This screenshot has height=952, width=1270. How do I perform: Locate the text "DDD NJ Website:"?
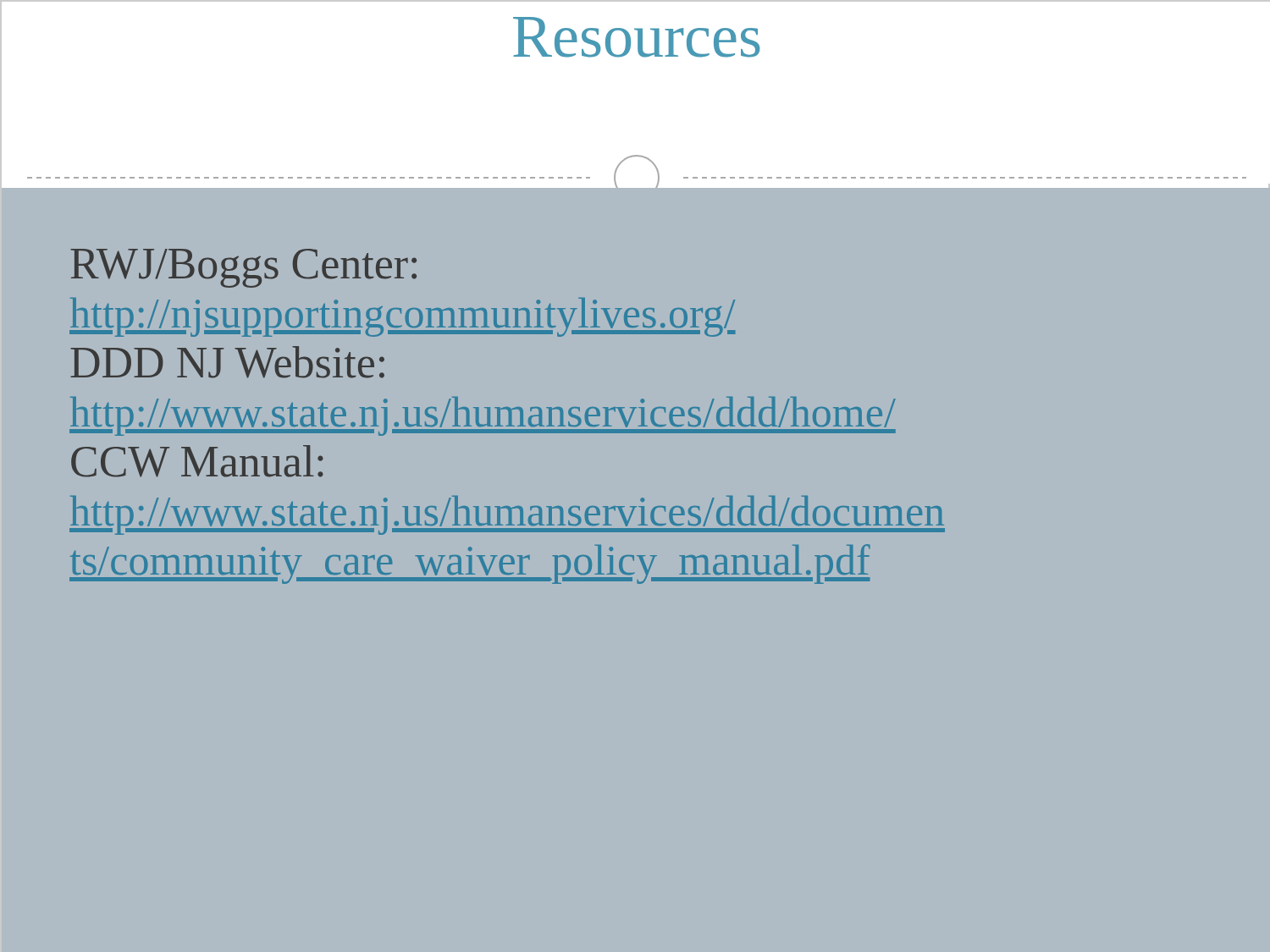229,363
